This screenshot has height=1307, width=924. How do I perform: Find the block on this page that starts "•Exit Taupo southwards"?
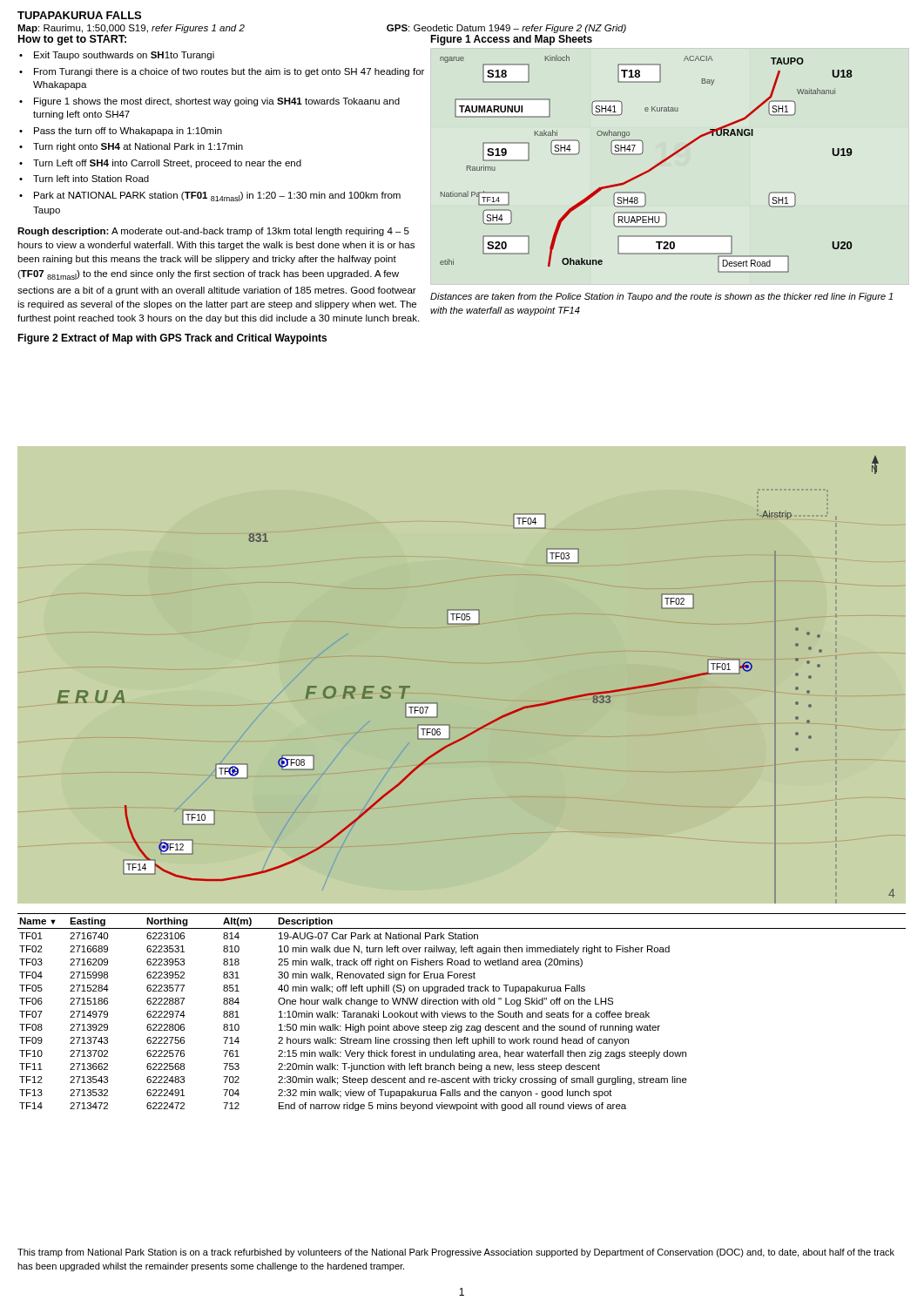click(117, 56)
